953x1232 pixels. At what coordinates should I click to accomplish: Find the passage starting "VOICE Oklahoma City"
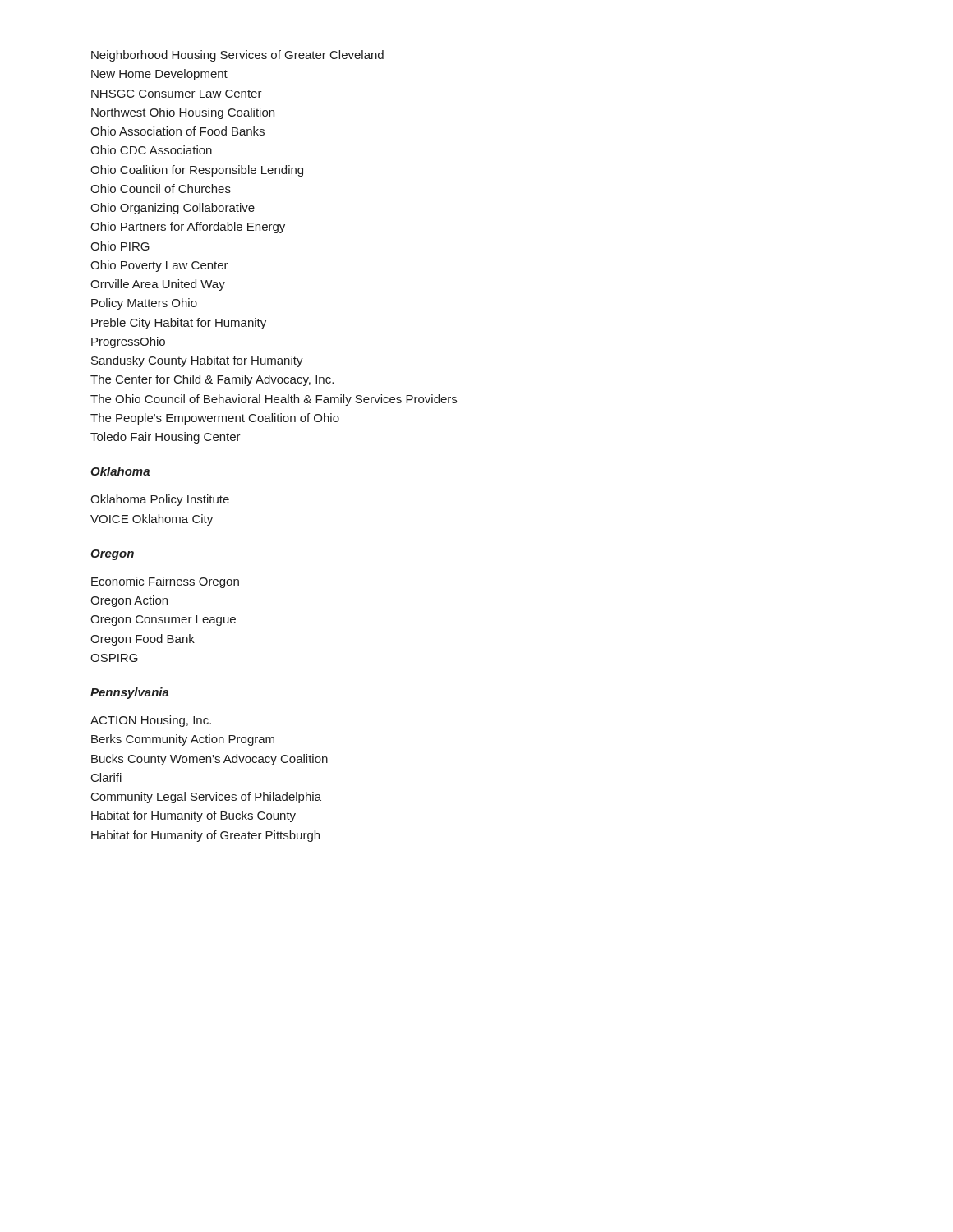click(152, 518)
